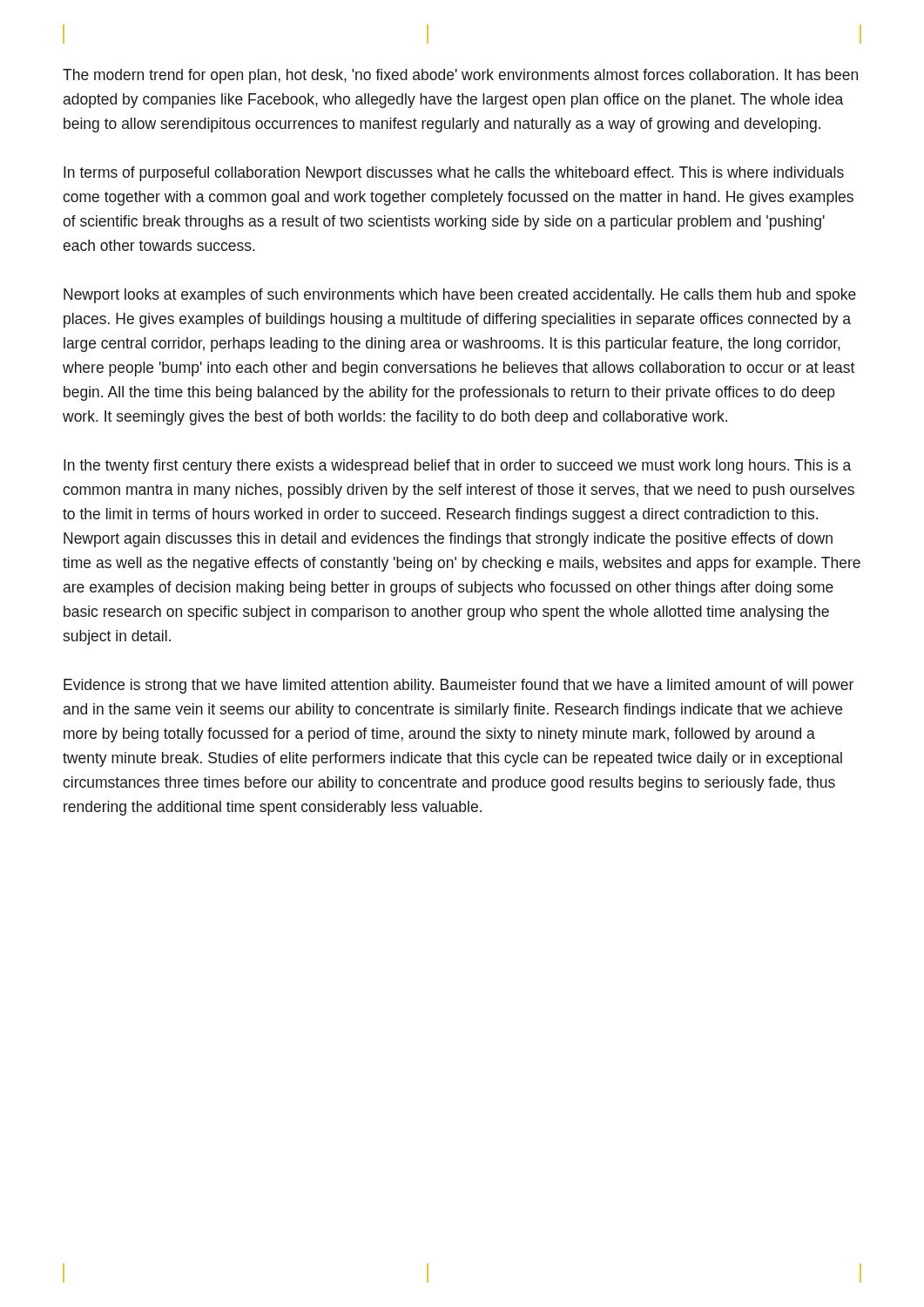
Task: Find the block on this page that starts "The modern trend for open plan,"
Action: tap(461, 99)
